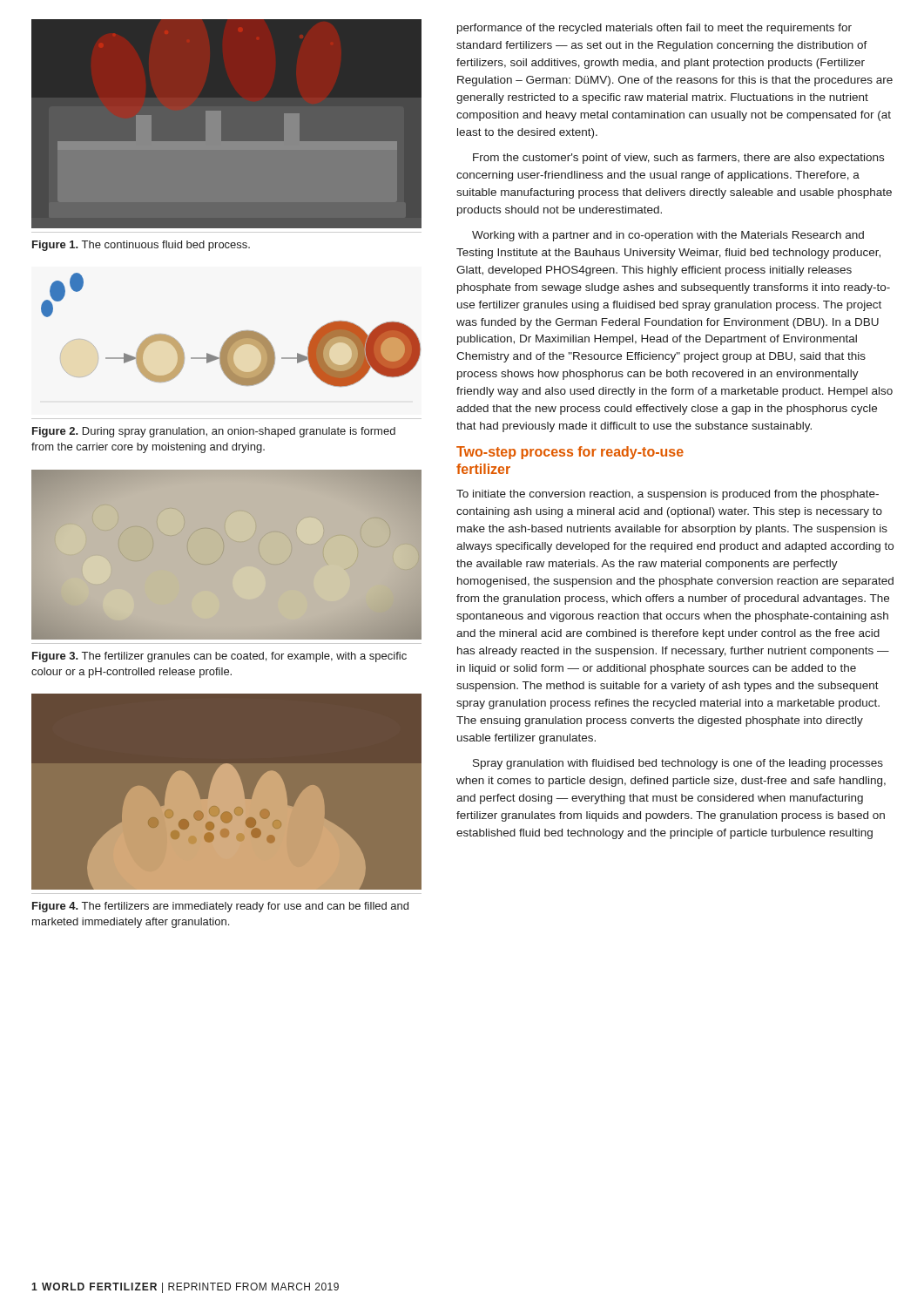This screenshot has width=924, height=1307.
Task: Find the illustration
Action: coord(226,341)
